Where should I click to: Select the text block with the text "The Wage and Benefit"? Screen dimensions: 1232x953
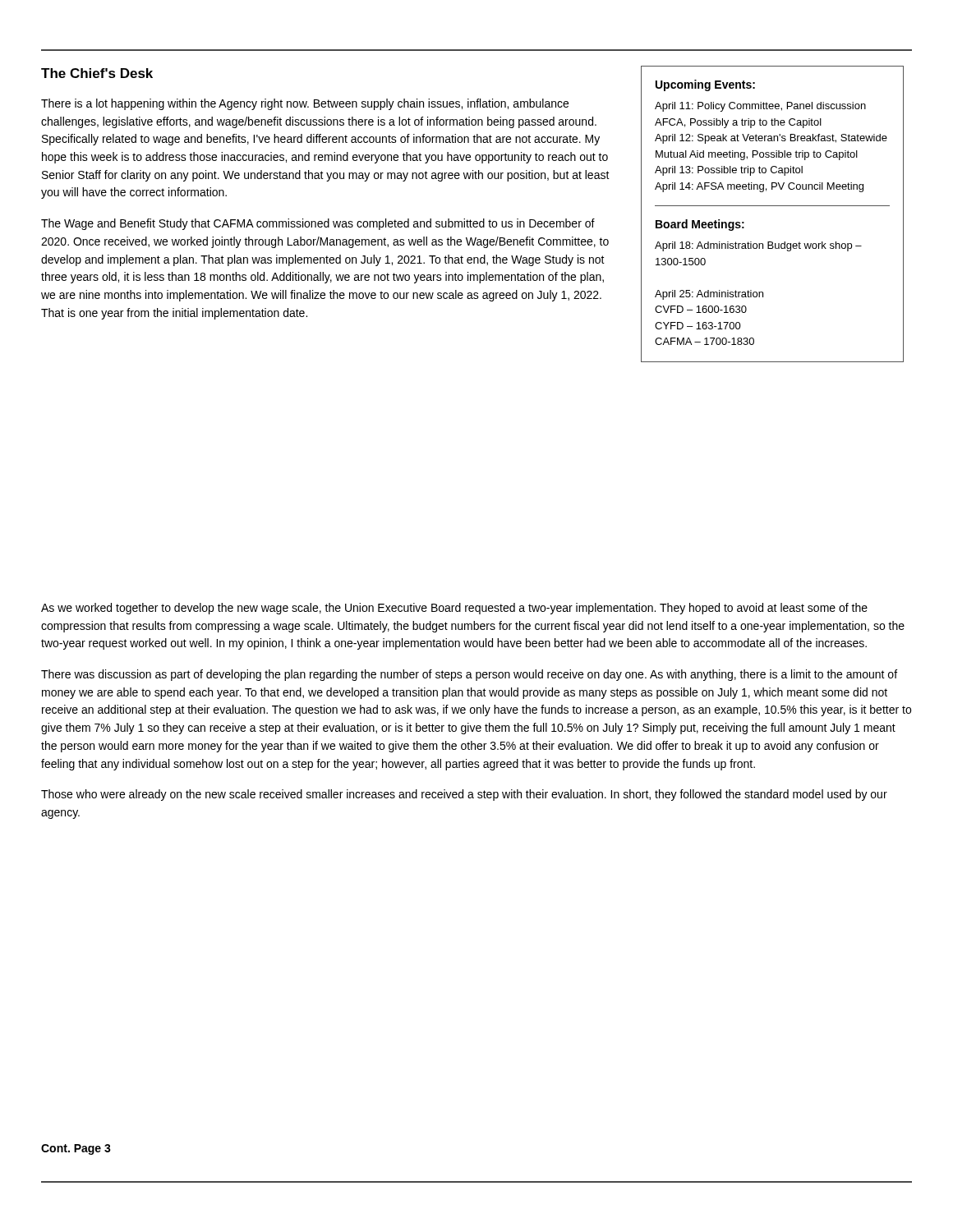[329, 269]
